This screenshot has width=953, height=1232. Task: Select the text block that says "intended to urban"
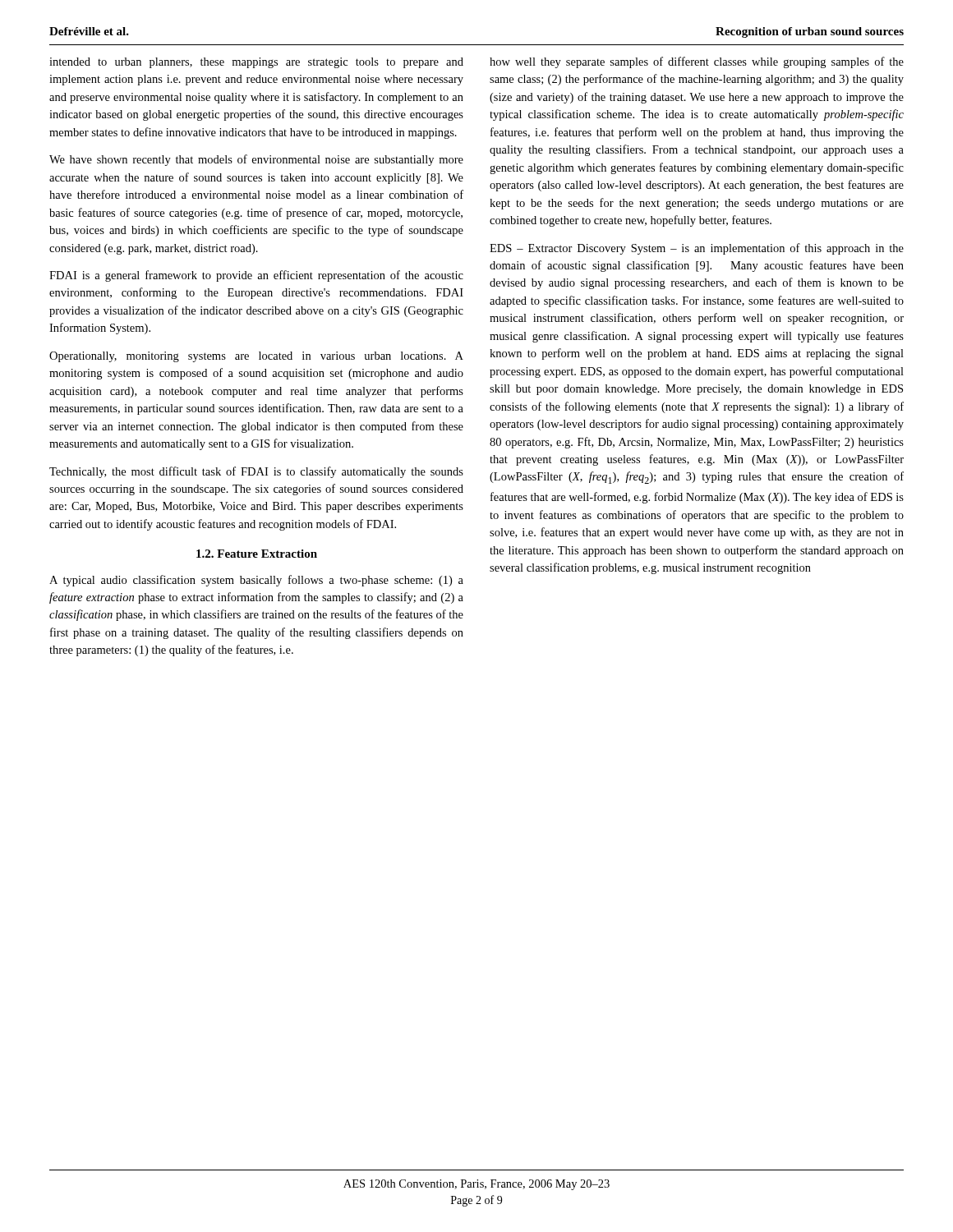[x=256, y=97]
